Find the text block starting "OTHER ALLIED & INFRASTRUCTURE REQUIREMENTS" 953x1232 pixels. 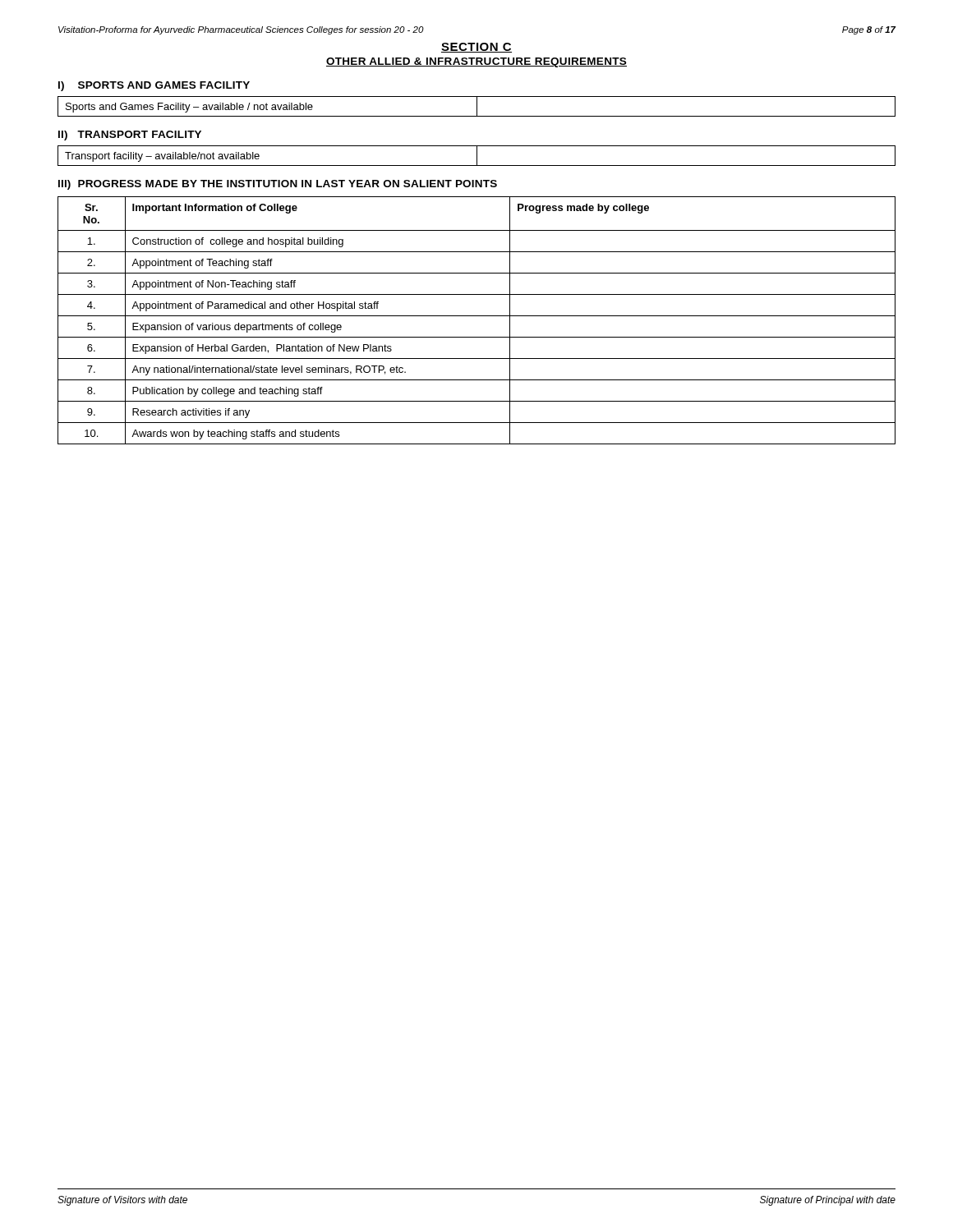click(476, 61)
